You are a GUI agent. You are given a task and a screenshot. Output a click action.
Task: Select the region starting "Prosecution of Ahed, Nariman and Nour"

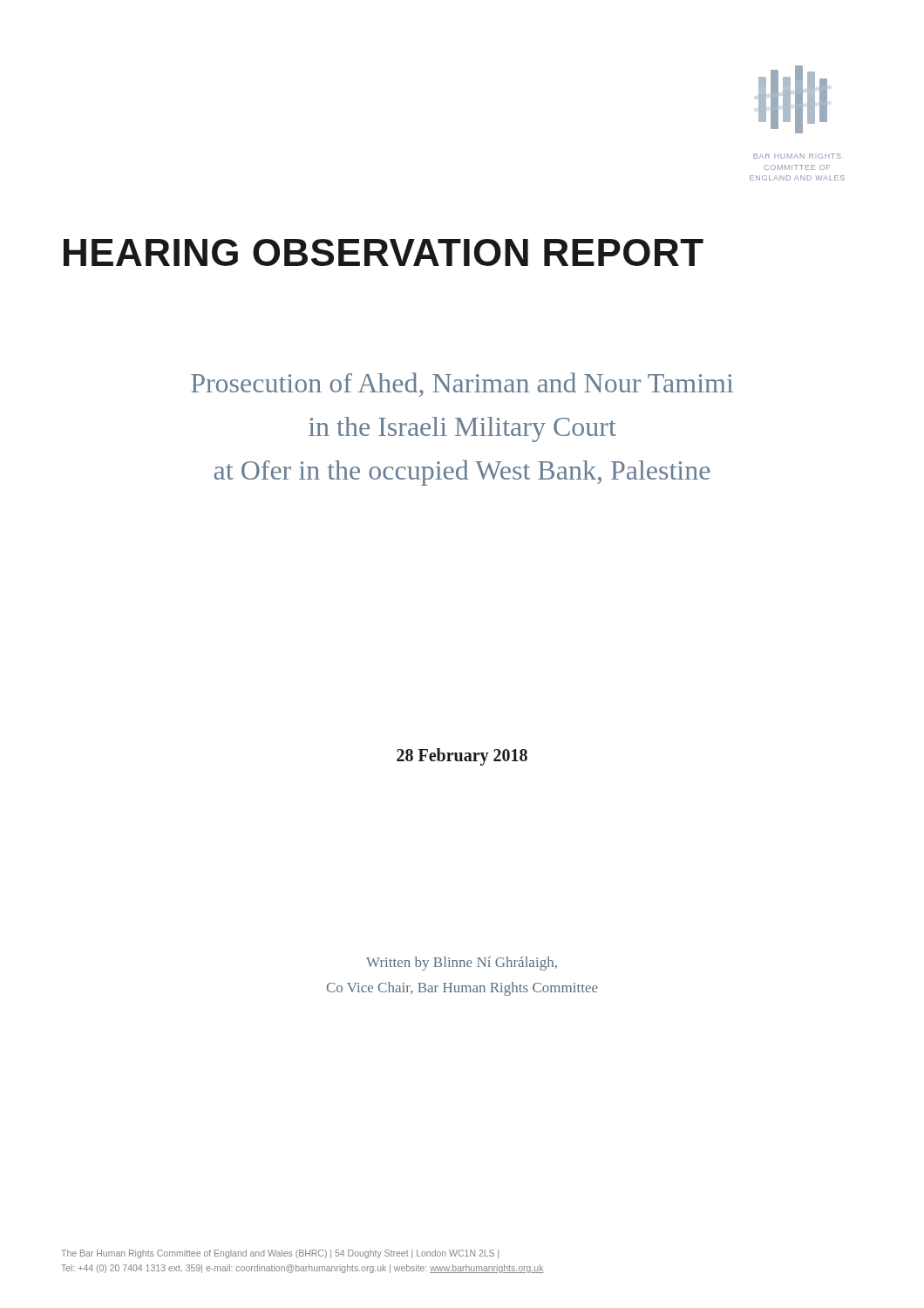point(462,426)
